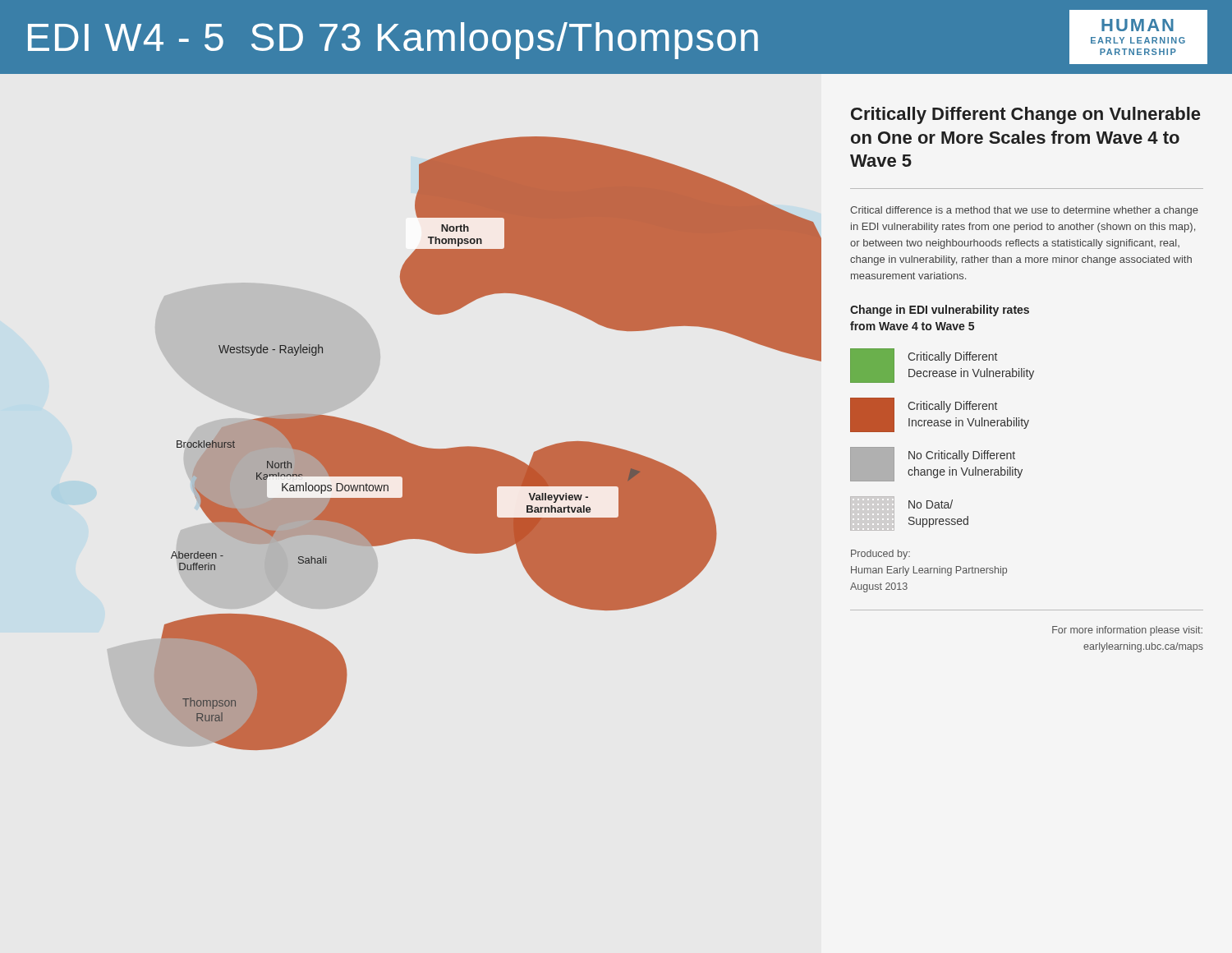Click on the map
Image resolution: width=1232 pixels, height=953 pixels.
tap(411, 513)
